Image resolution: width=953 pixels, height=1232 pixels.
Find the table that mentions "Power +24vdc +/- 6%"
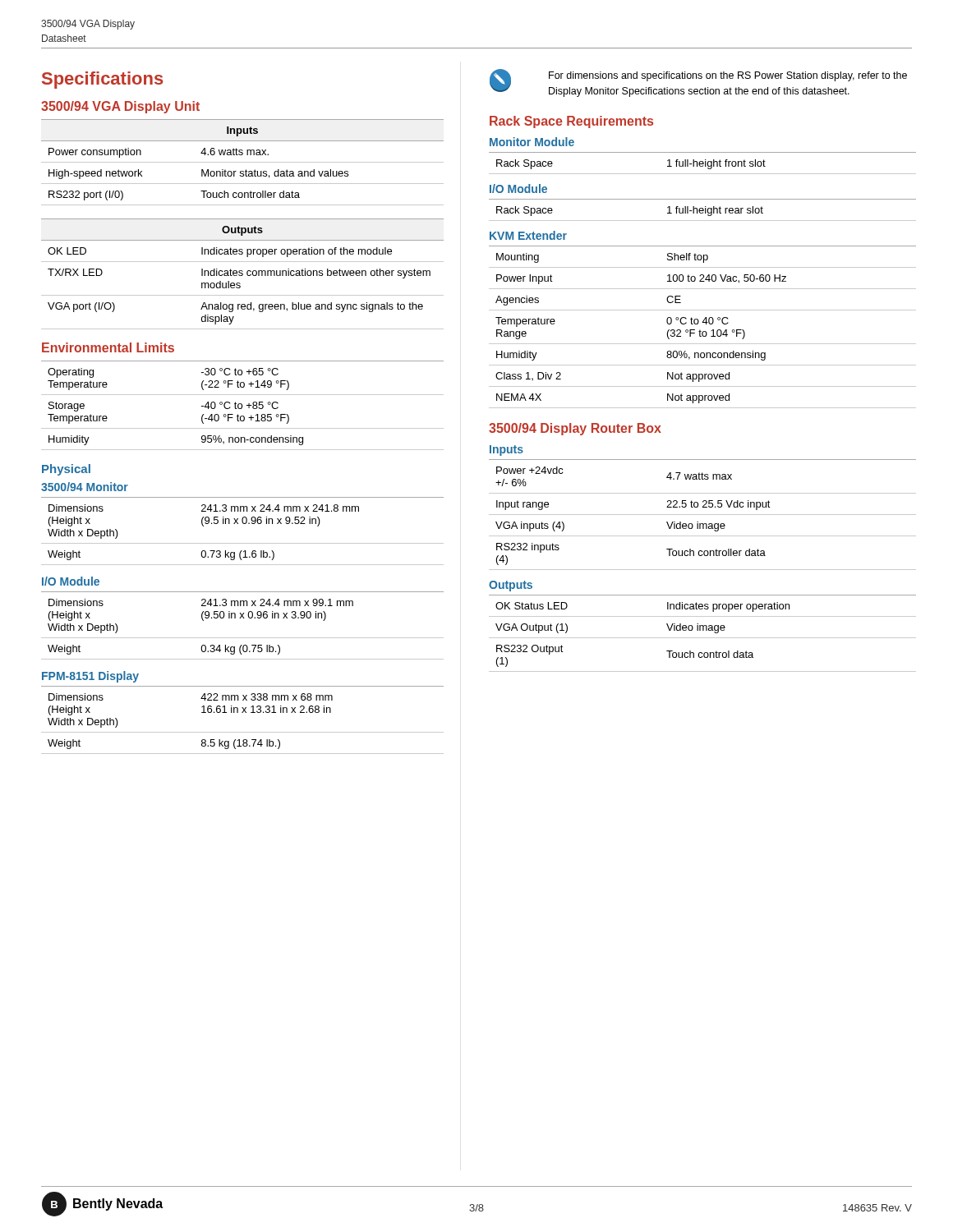[702, 514]
